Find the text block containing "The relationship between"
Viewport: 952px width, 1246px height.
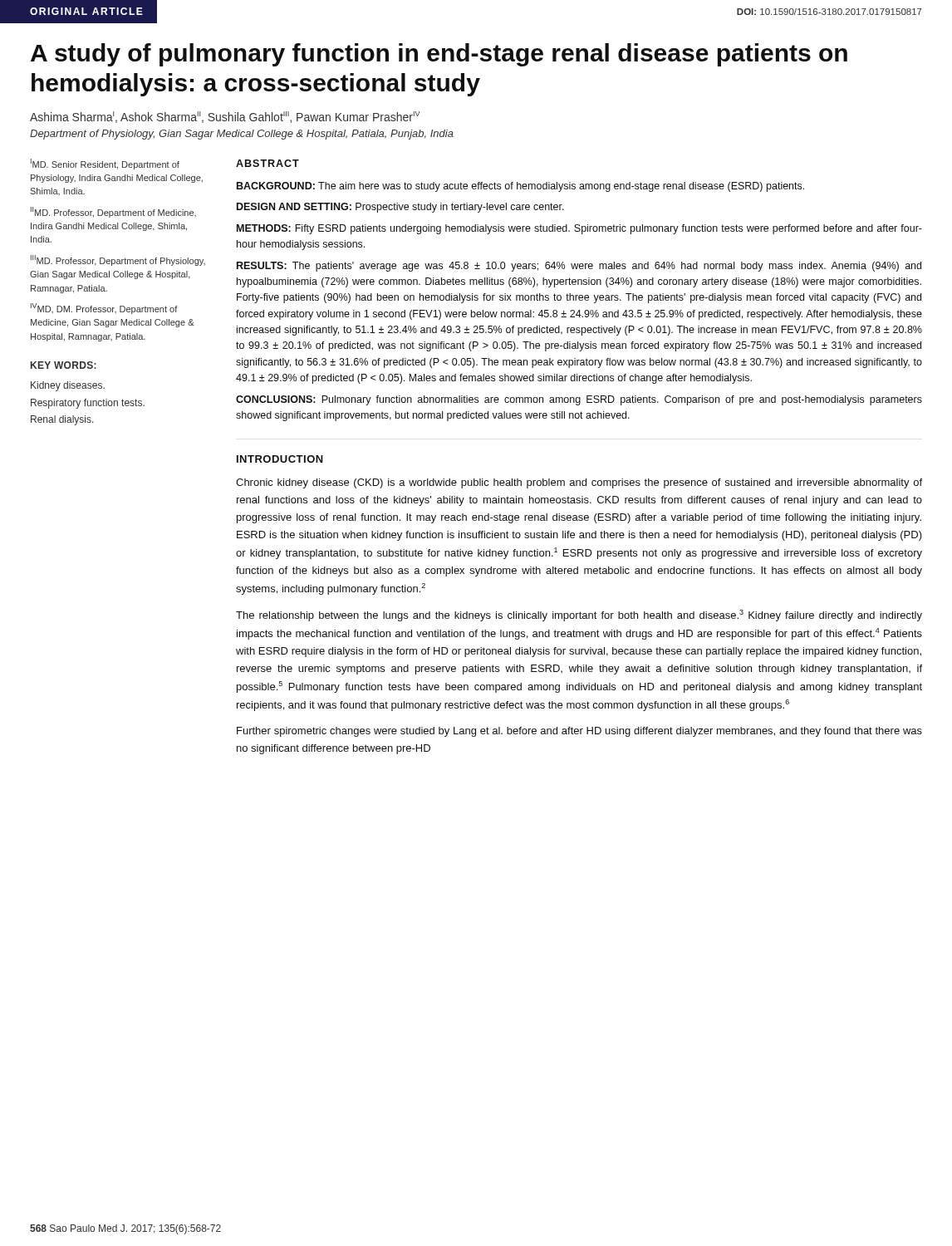579,659
